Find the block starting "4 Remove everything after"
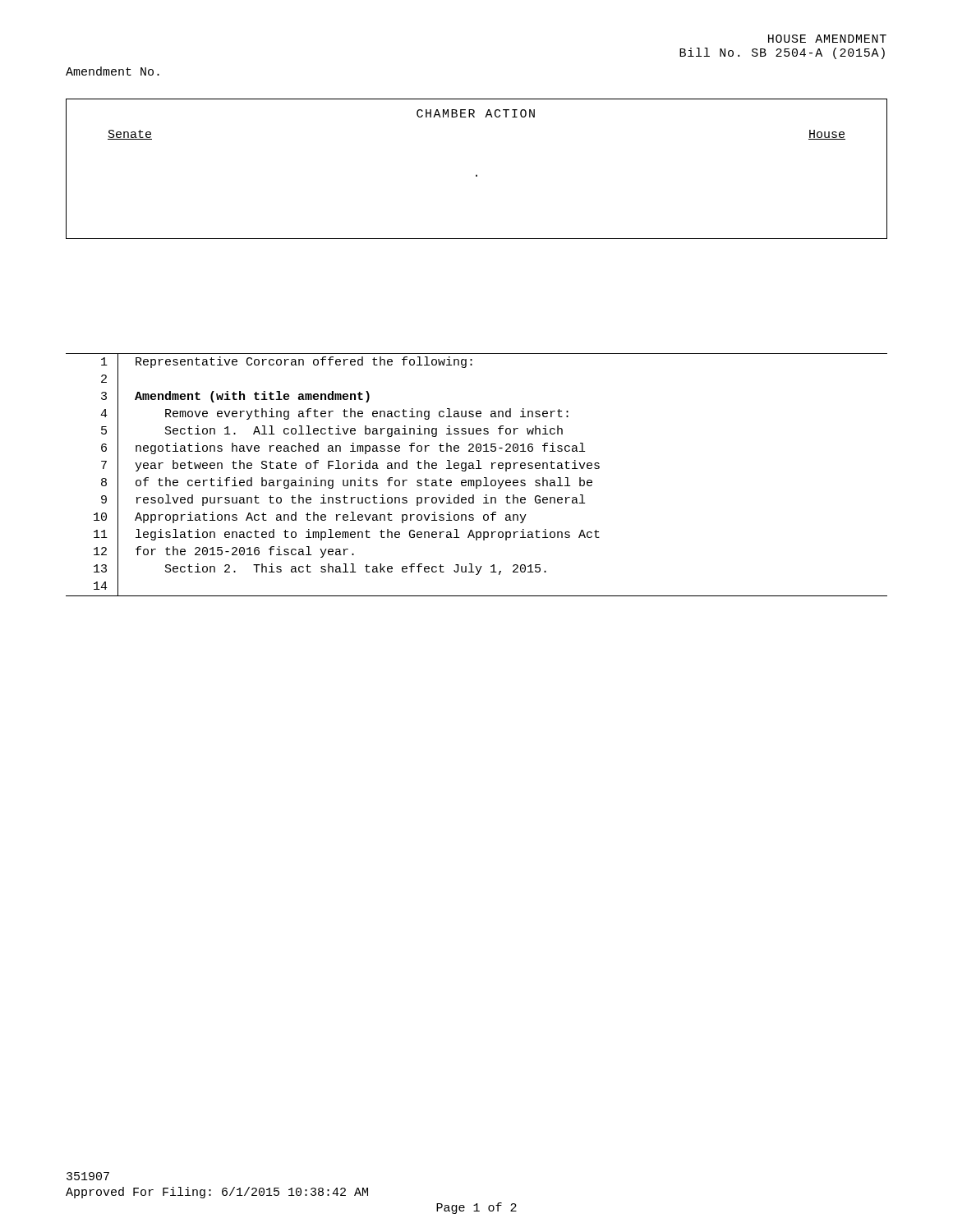 (x=476, y=414)
